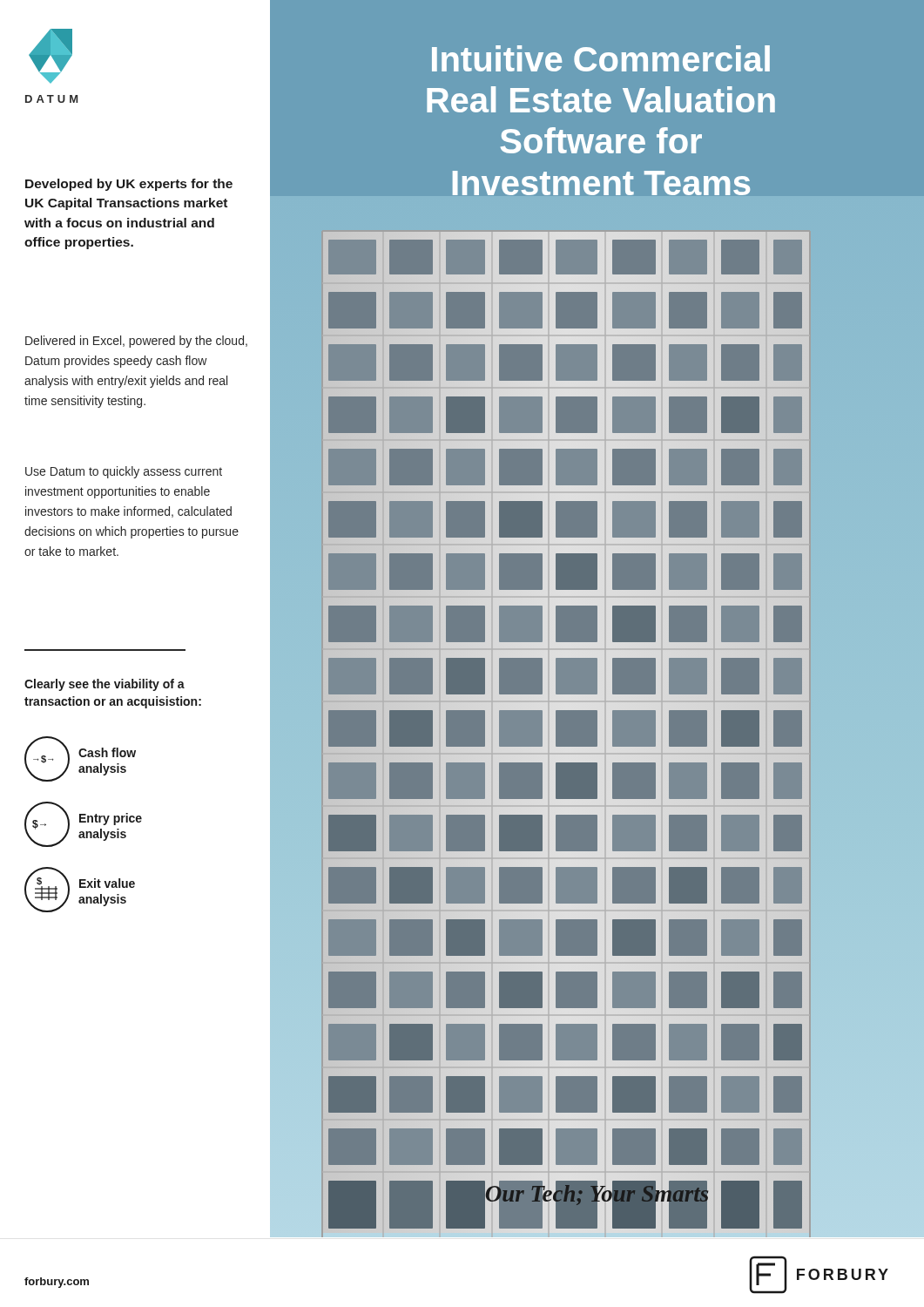Select the passage starting "Exit valueanalysis"
This screenshot has height=1307, width=924.
point(107,892)
